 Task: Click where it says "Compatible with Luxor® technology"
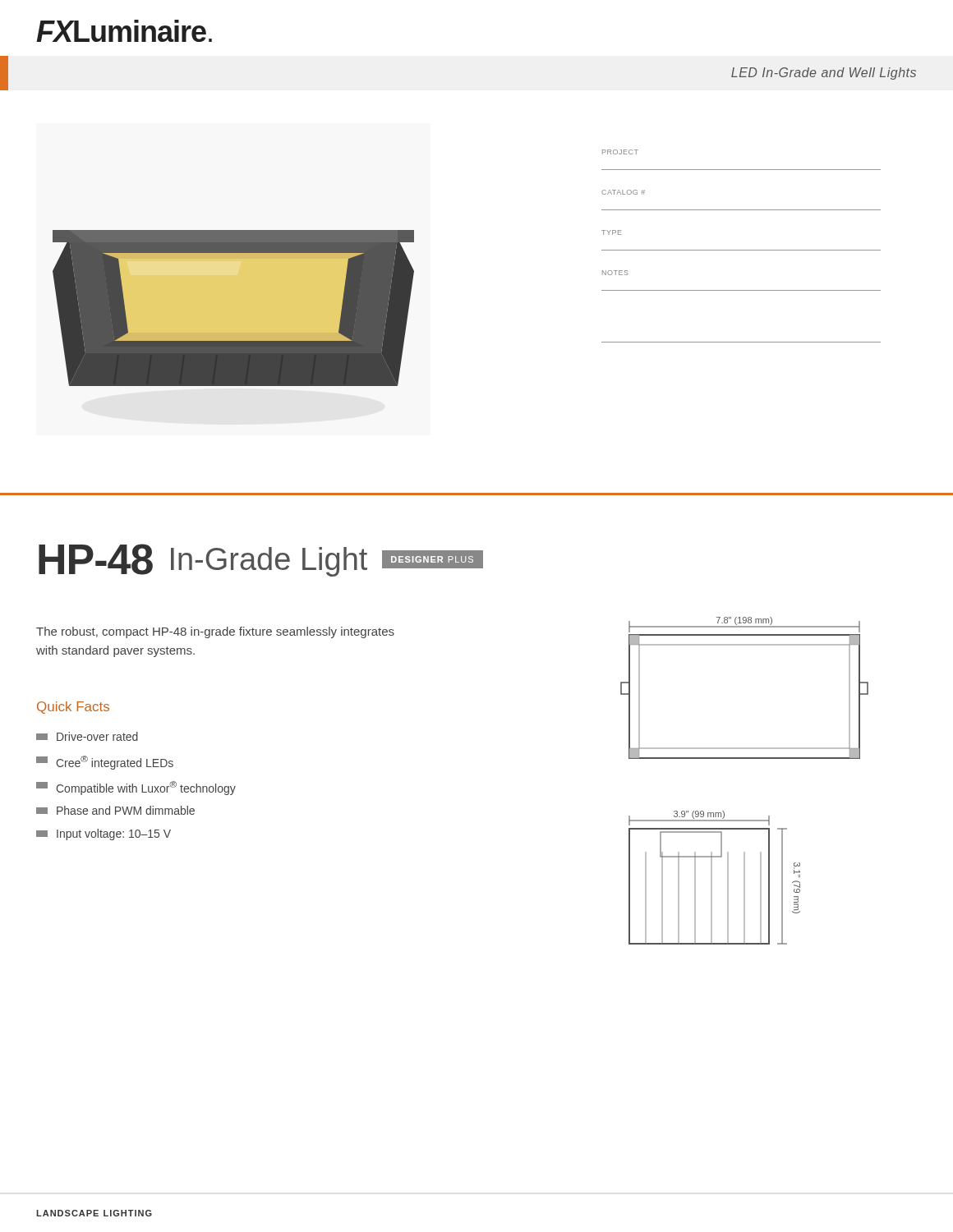point(136,787)
